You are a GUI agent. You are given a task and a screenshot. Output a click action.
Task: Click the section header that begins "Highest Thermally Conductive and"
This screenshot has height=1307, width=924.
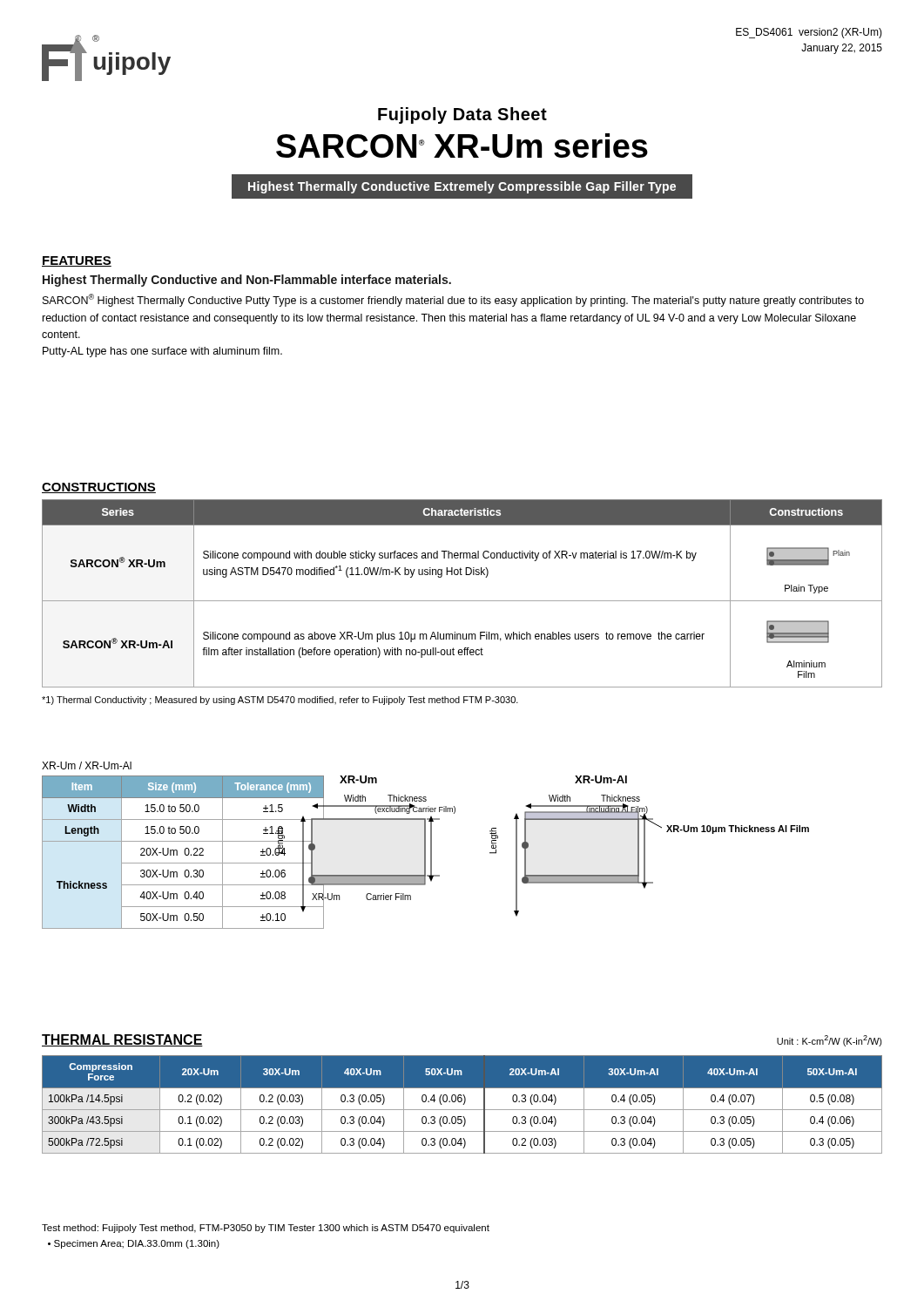[x=247, y=280]
